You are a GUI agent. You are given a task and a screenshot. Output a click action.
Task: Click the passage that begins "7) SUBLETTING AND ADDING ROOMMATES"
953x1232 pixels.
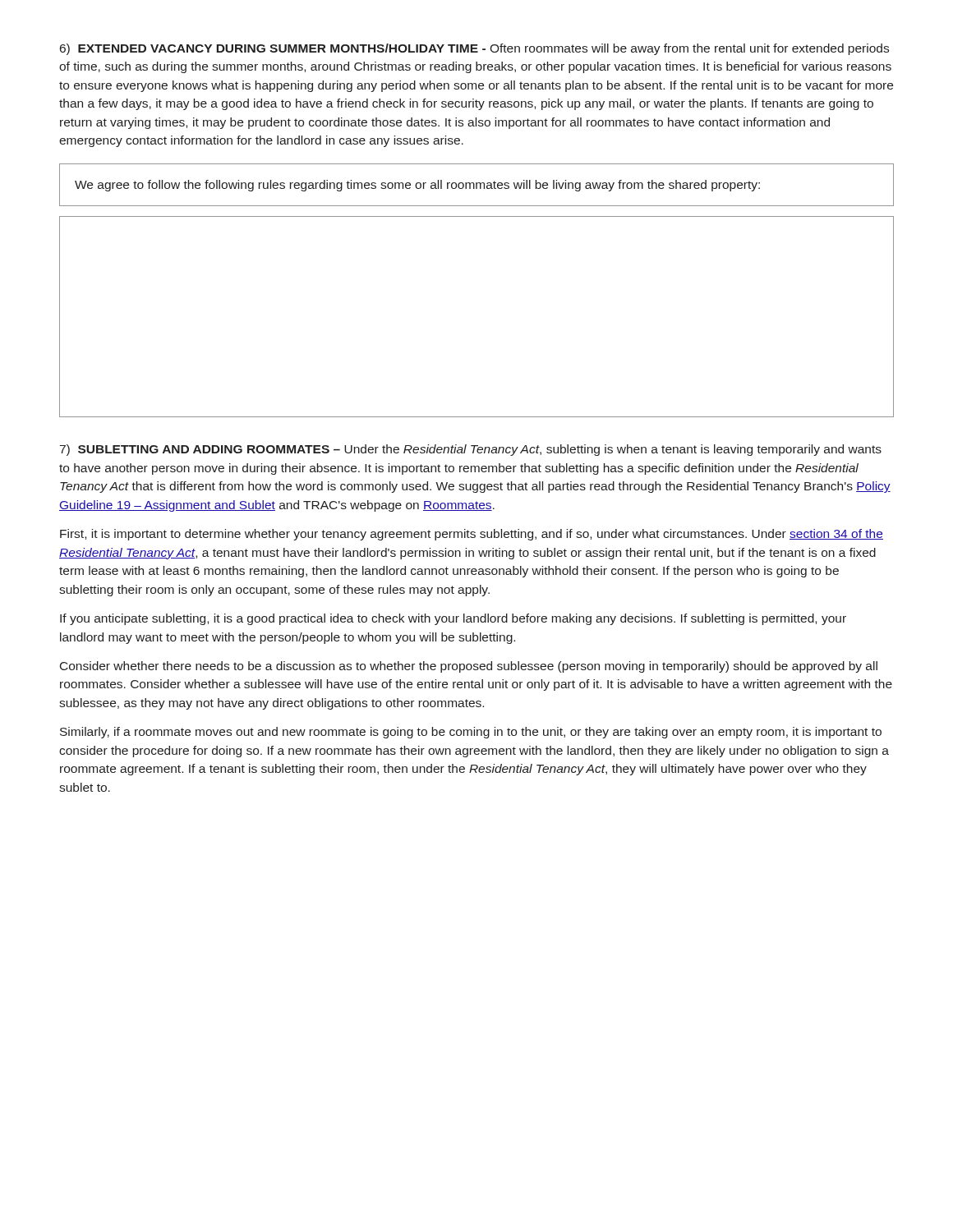(x=476, y=477)
